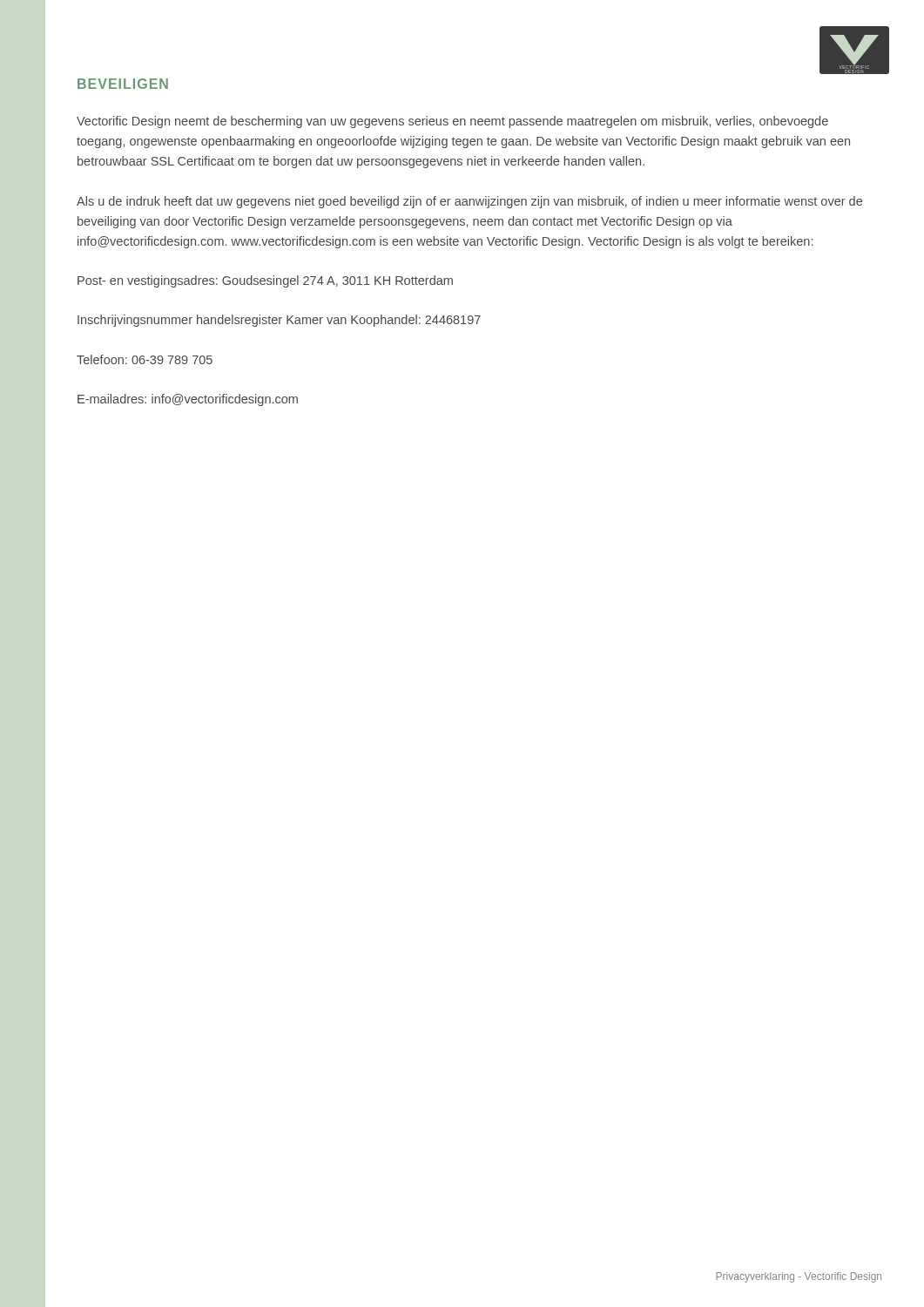Select a logo
Viewport: 924px width, 1307px height.
[x=854, y=50]
